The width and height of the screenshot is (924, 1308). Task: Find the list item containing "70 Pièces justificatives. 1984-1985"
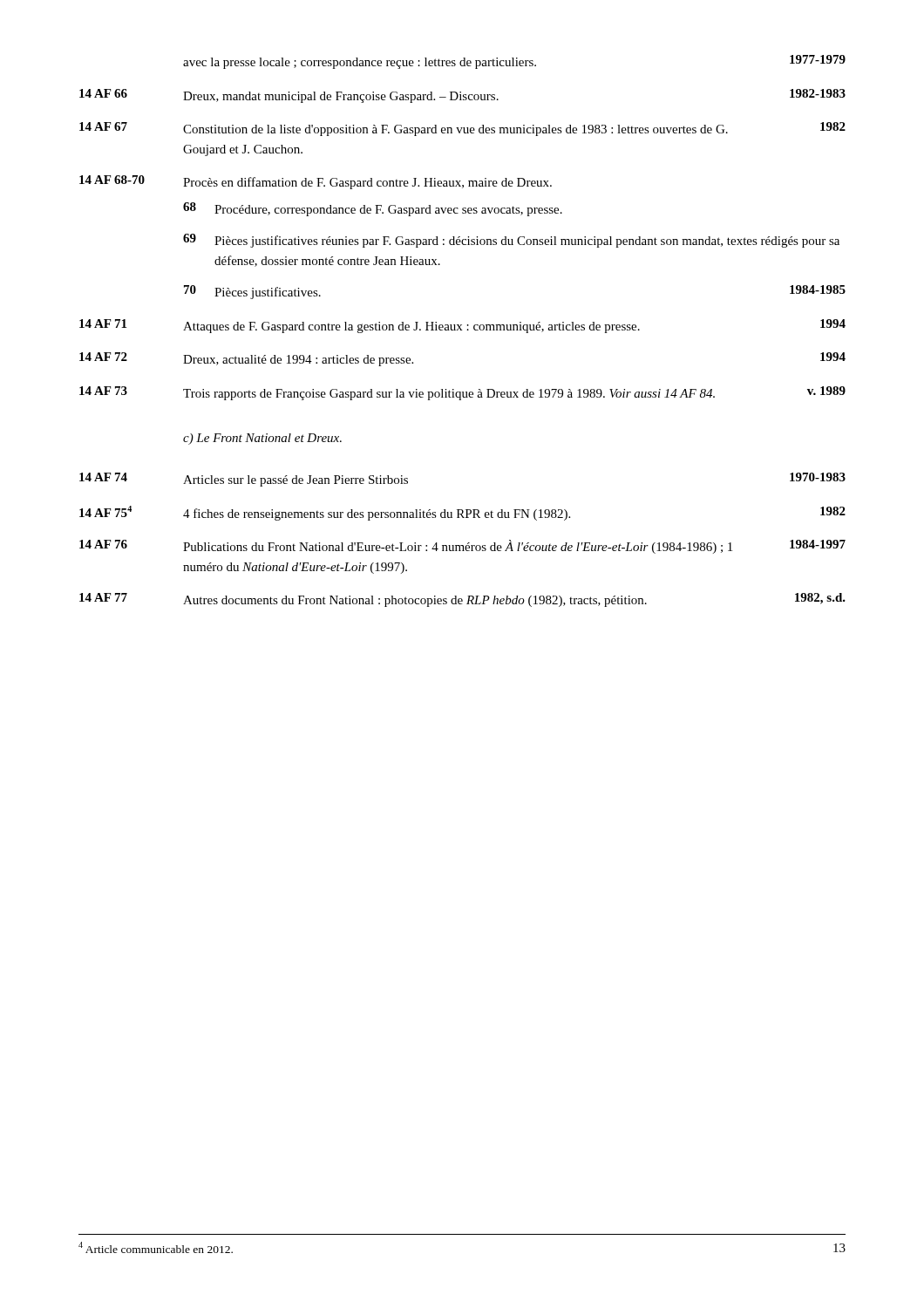271,291
